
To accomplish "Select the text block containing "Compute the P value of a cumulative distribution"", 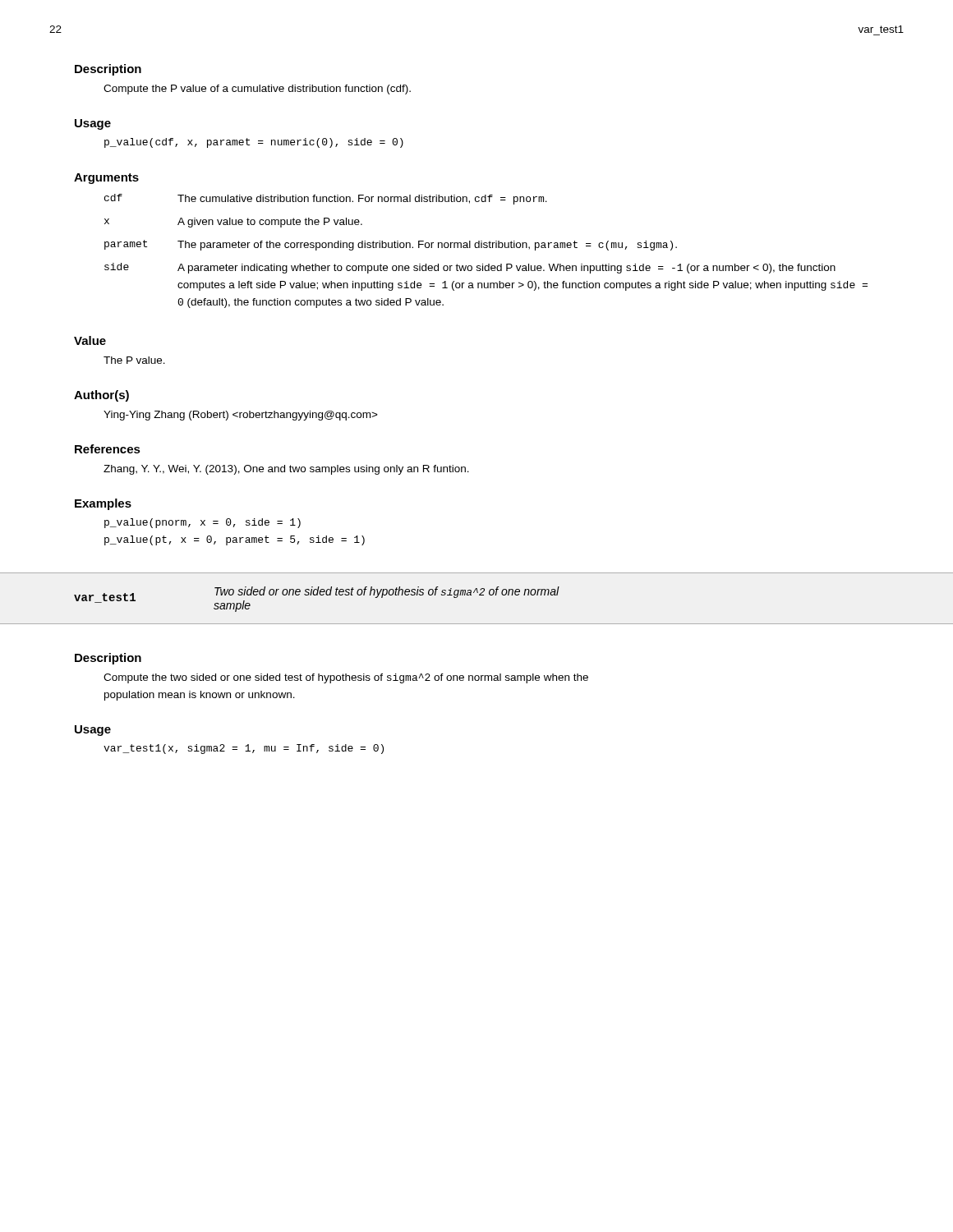I will click(258, 88).
